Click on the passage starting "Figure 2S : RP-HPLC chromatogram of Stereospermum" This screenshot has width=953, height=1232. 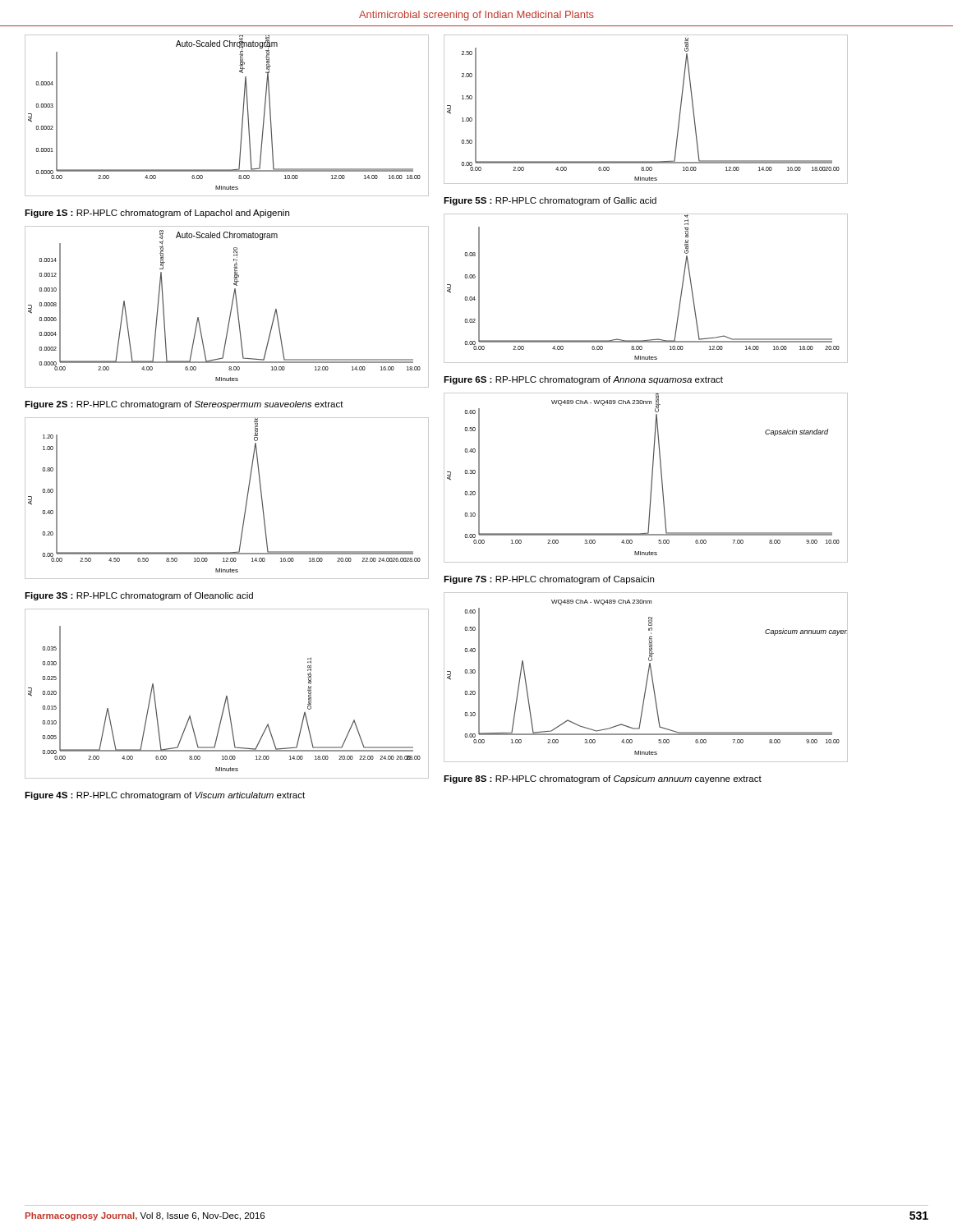tap(184, 404)
